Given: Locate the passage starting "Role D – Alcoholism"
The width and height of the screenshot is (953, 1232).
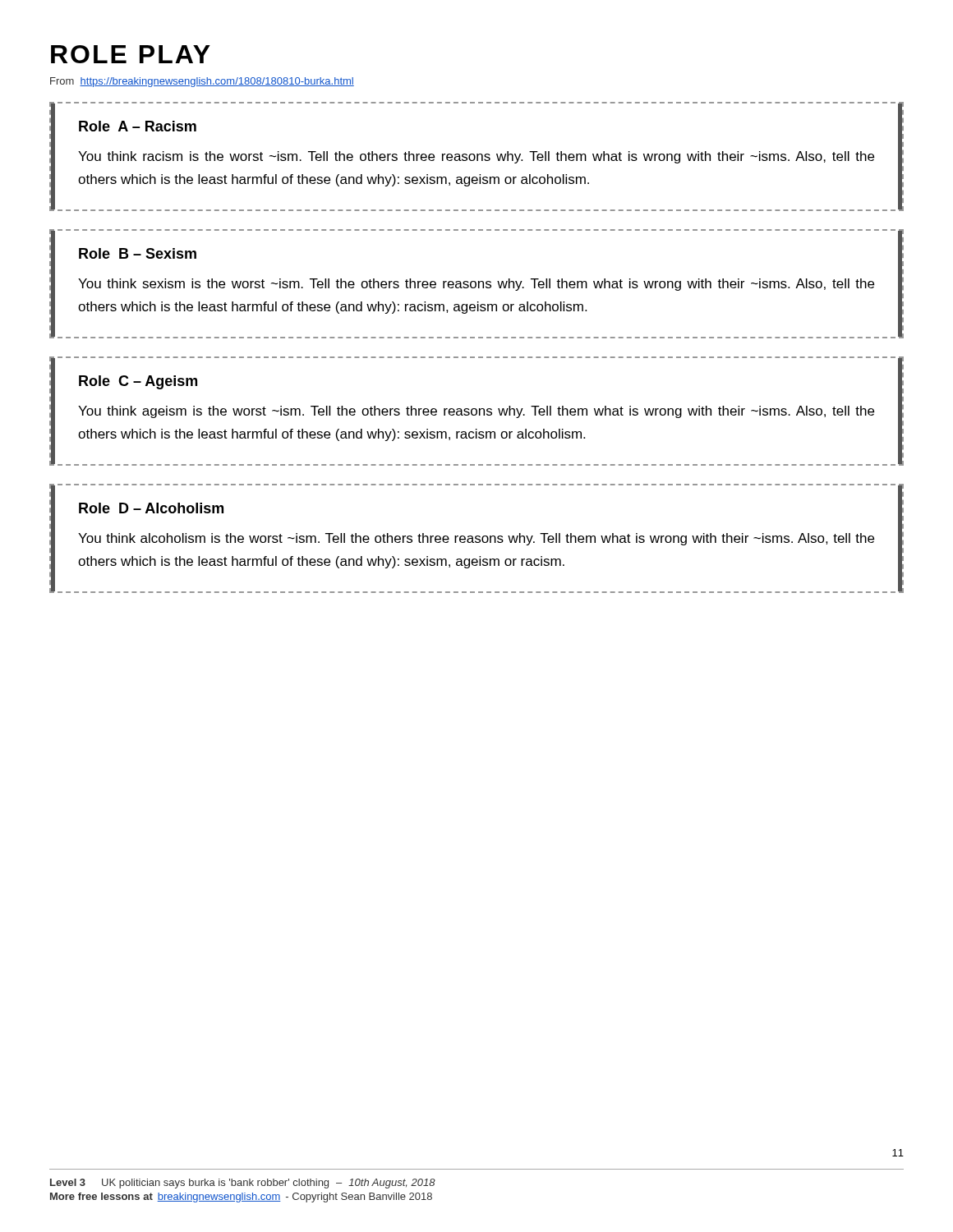Looking at the screenshot, I should (x=151, y=509).
